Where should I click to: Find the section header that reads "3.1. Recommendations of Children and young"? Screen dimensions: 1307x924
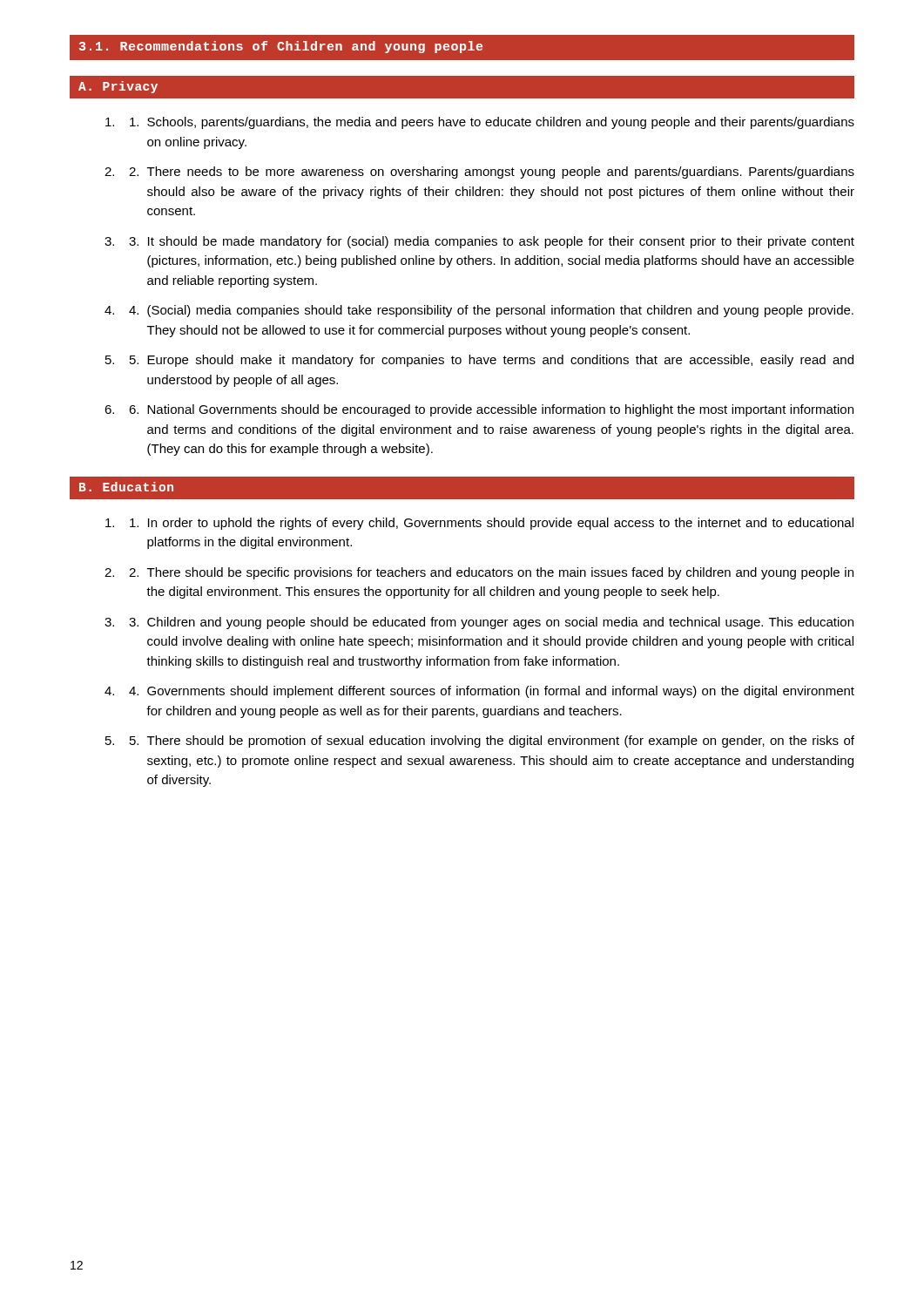[x=281, y=48]
